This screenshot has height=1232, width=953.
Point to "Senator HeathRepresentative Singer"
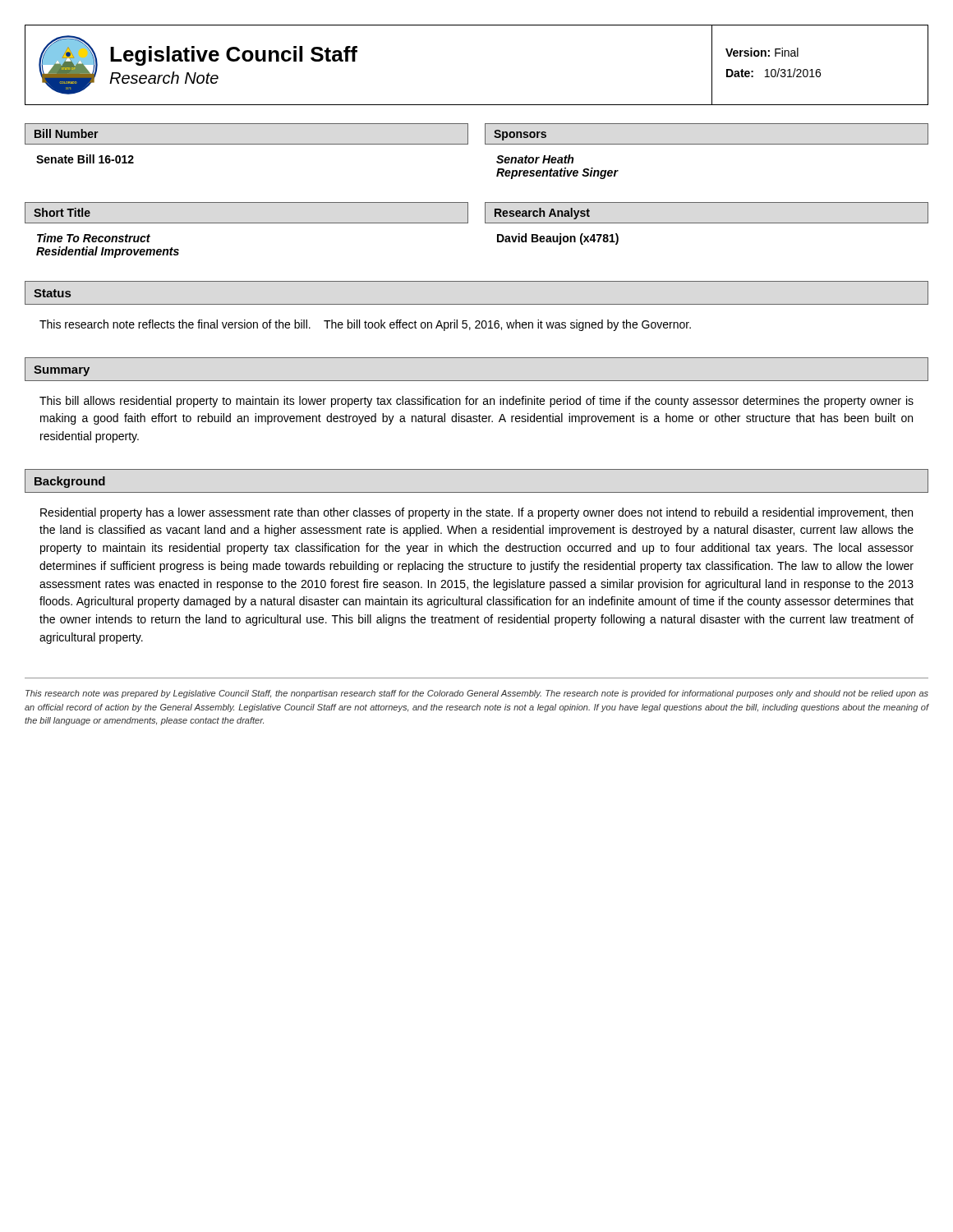[557, 166]
